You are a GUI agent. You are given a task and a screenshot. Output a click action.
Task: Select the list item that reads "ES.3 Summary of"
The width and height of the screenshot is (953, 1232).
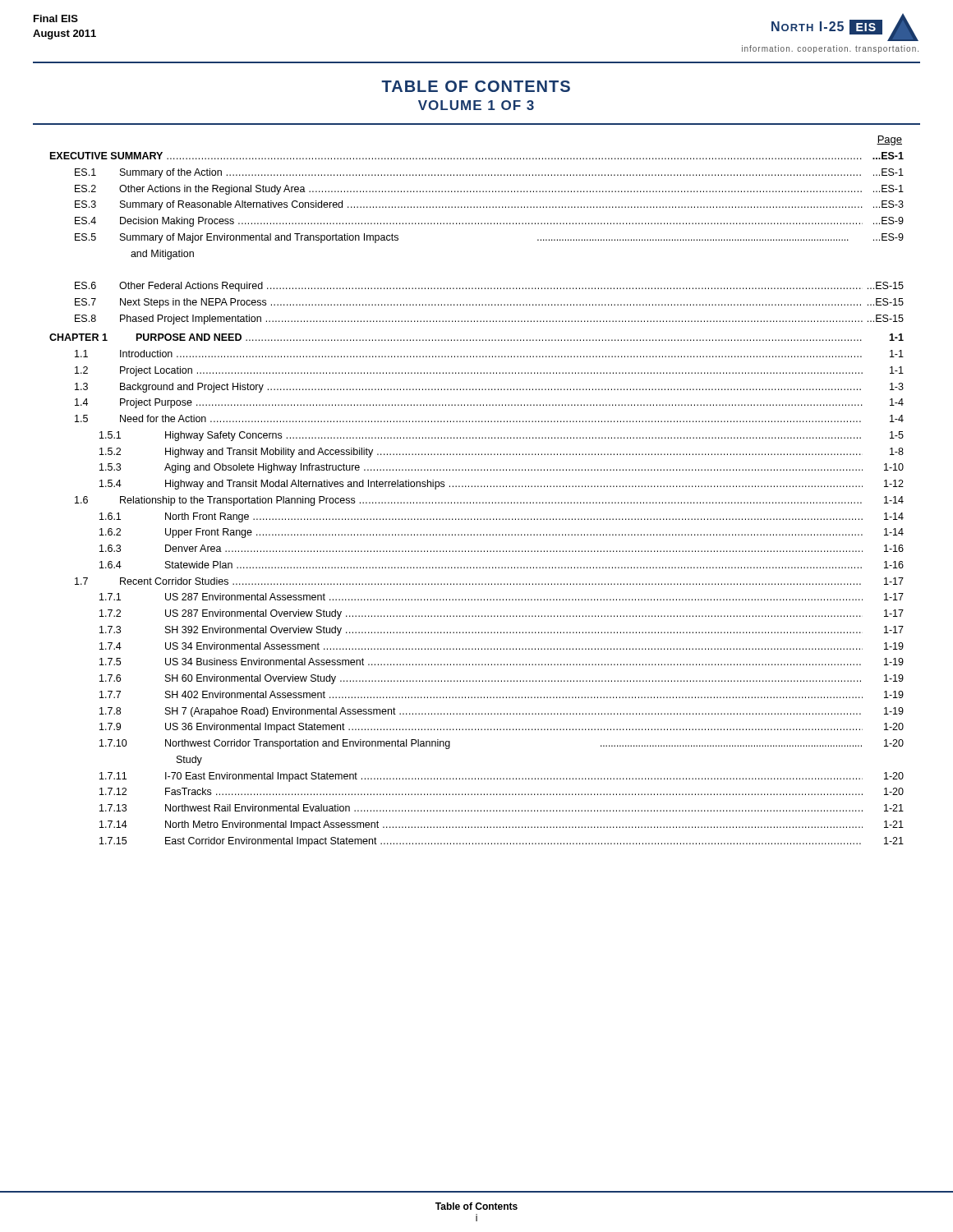(x=476, y=205)
